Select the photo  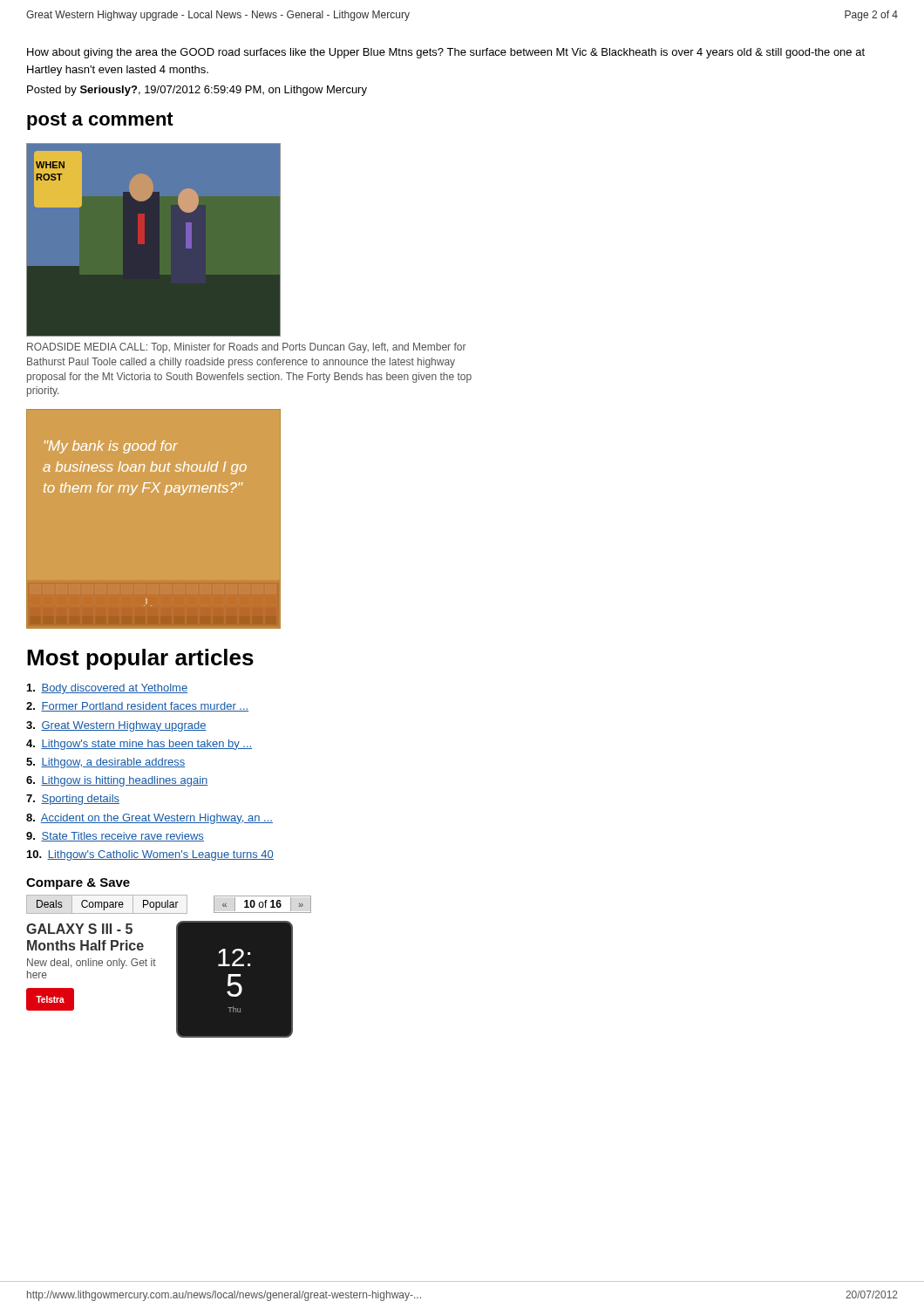(153, 240)
